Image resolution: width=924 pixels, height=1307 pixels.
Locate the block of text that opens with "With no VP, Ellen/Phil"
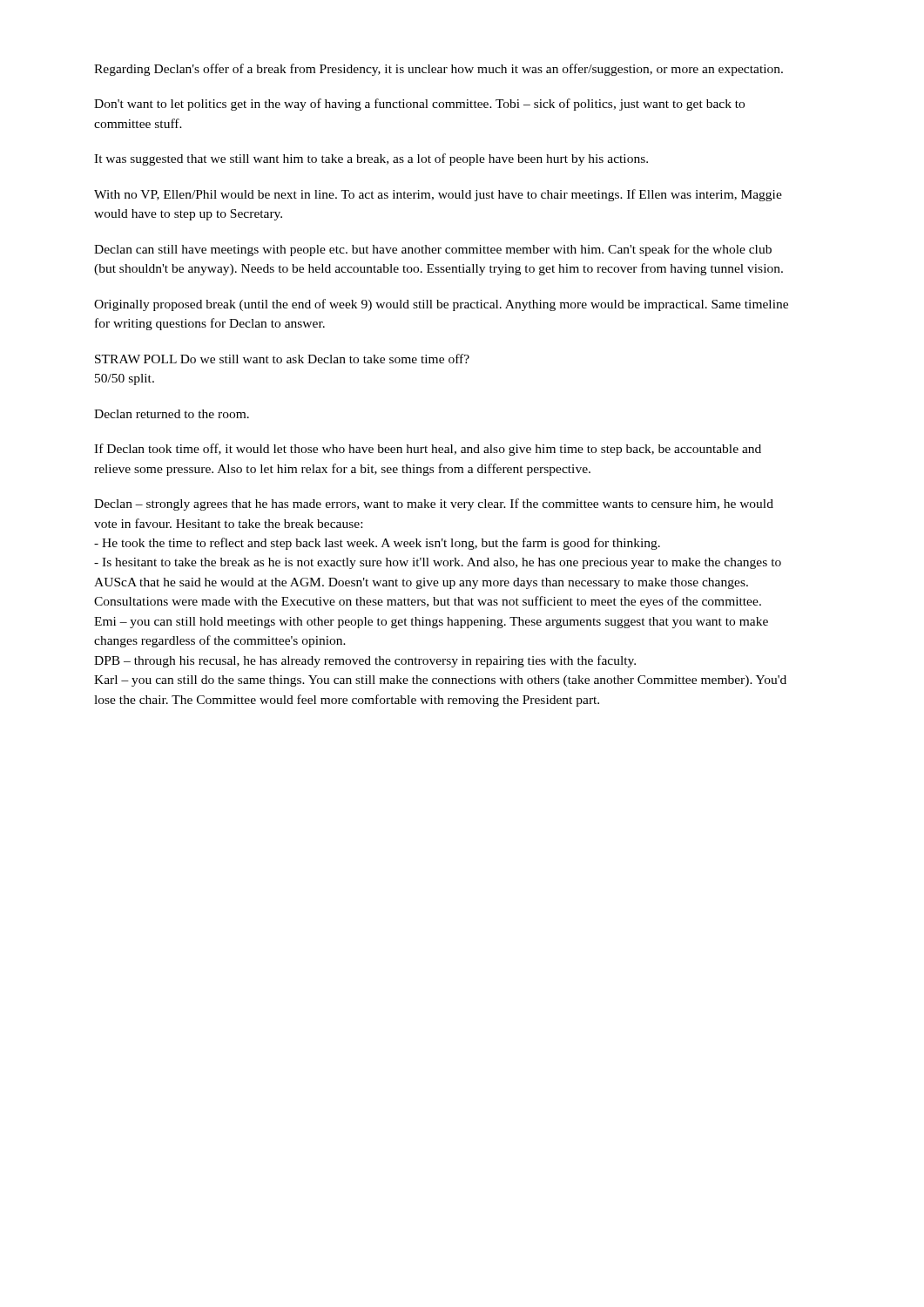coord(438,204)
